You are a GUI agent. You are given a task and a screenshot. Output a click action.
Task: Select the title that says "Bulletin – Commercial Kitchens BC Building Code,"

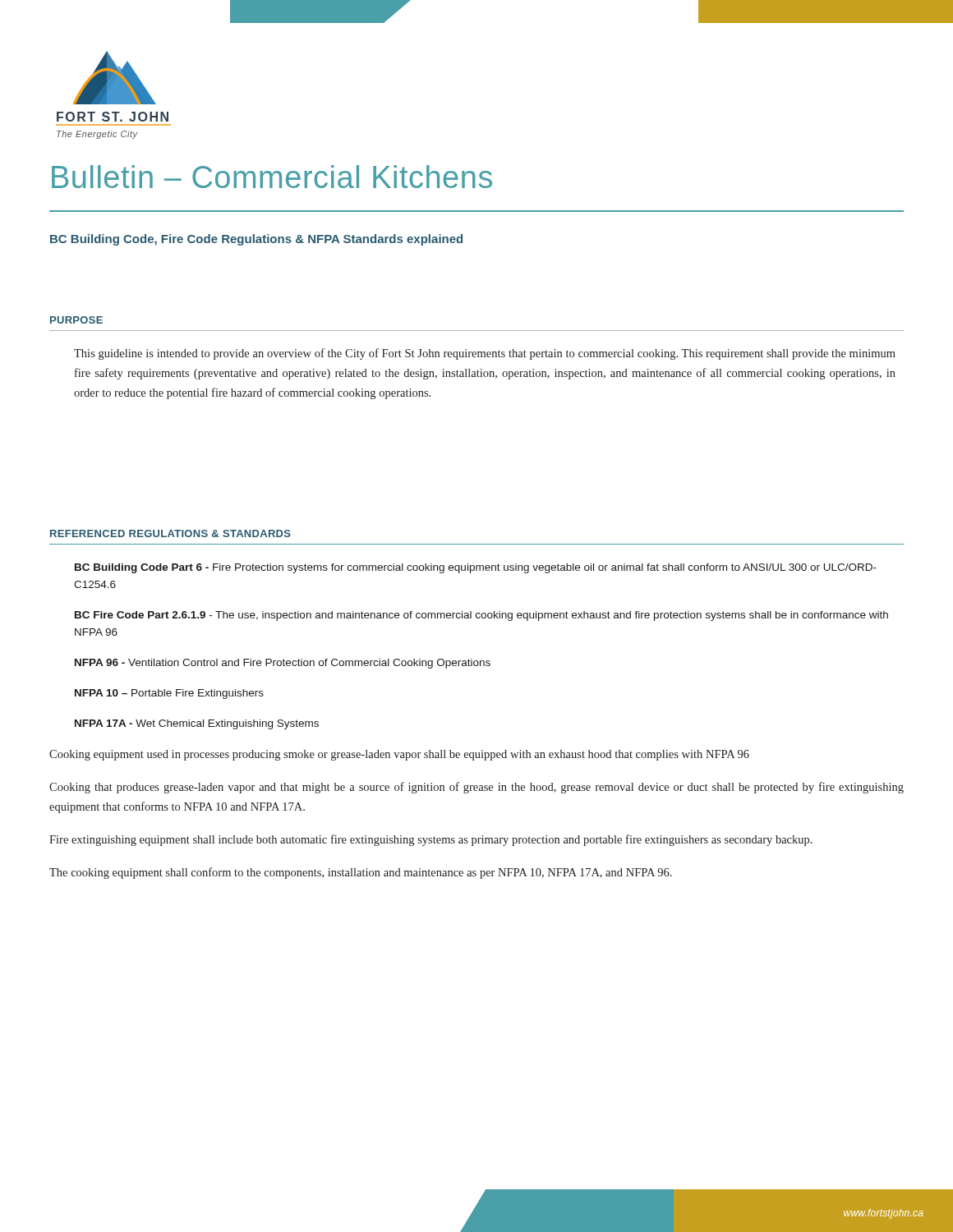coord(476,203)
